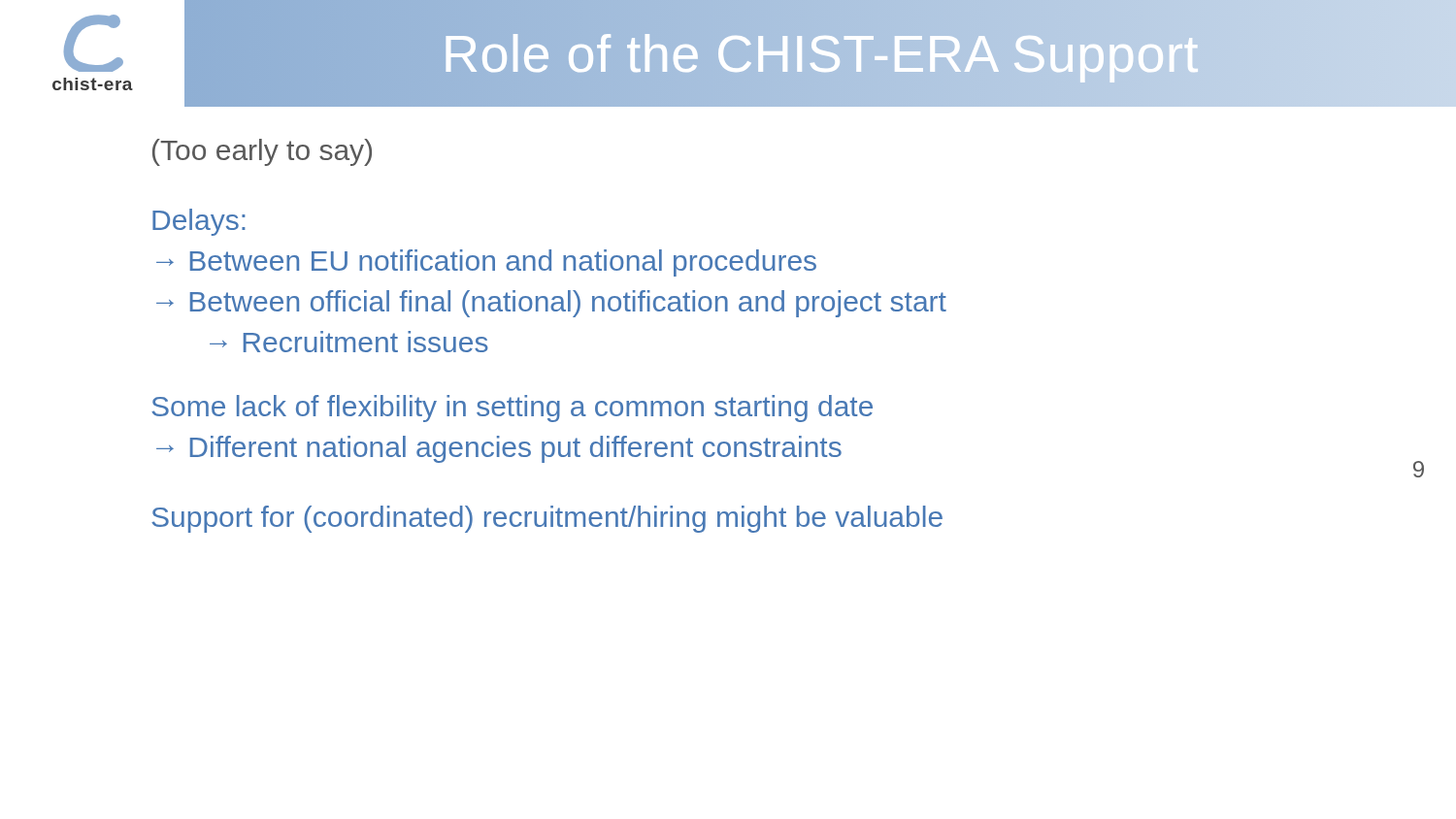Select the element starting "→ Between official final (national) notification"

pos(548,301)
